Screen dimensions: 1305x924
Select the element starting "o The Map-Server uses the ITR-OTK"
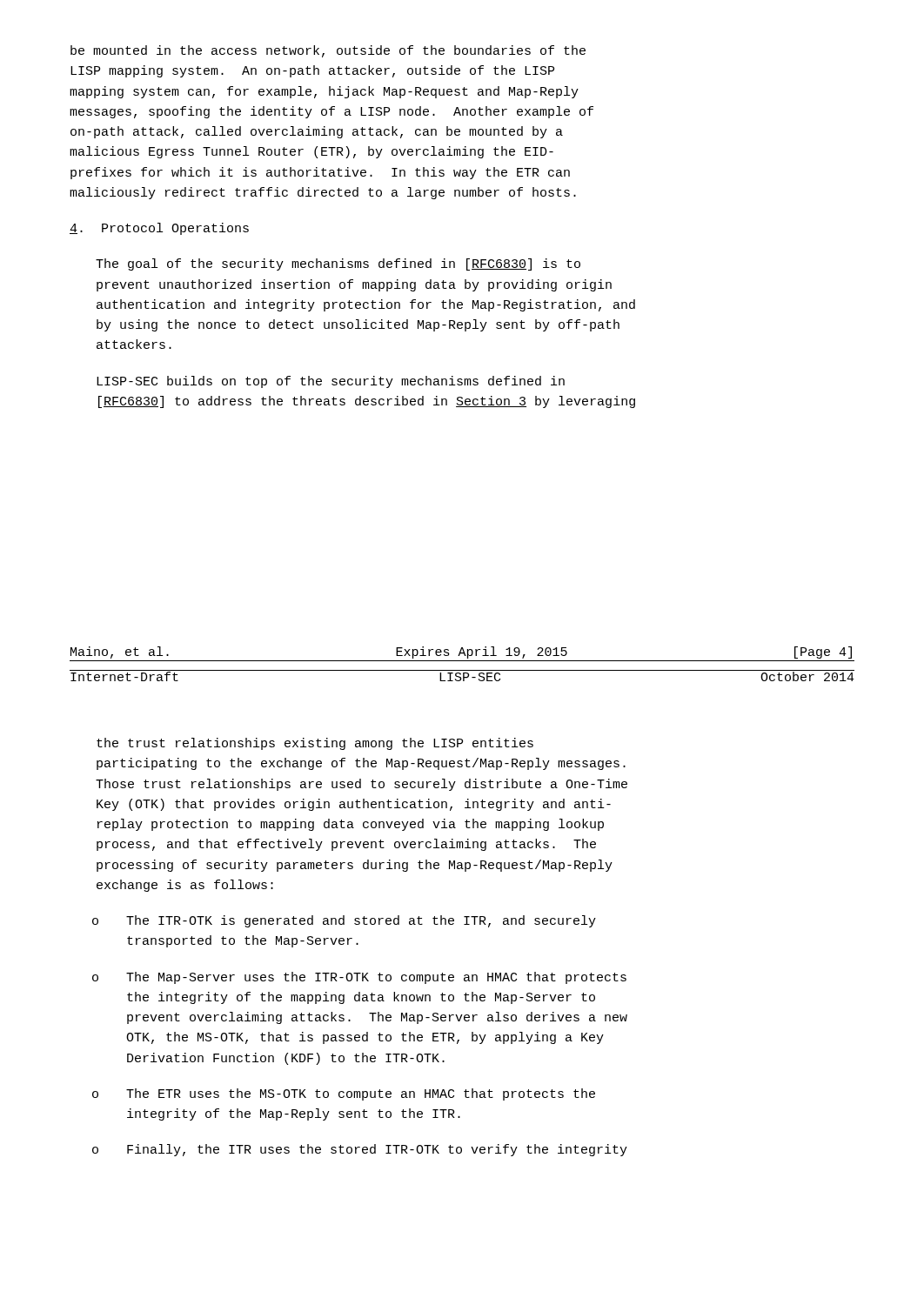click(x=469, y=1018)
